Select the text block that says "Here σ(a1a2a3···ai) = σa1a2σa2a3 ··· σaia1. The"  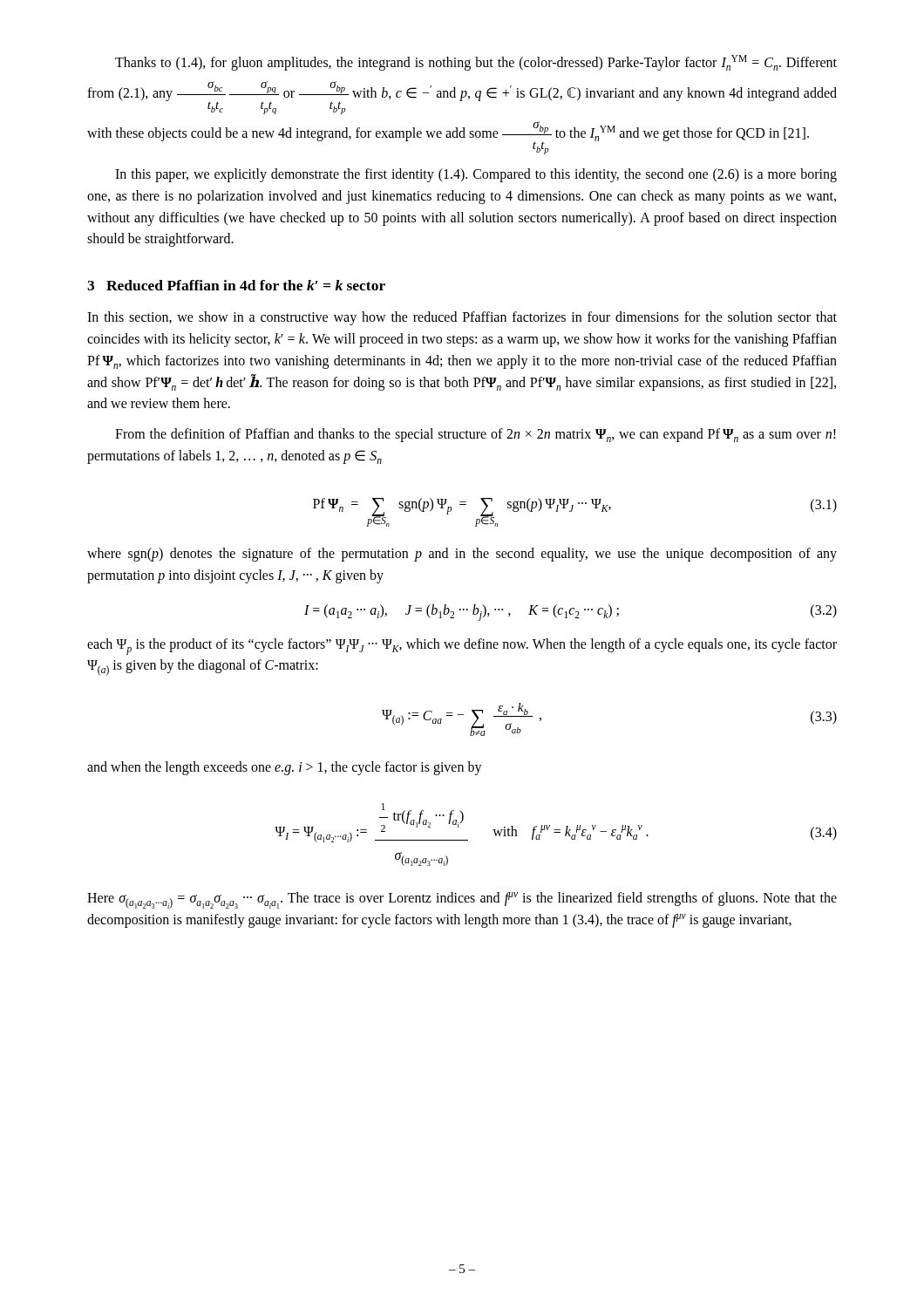pos(462,910)
